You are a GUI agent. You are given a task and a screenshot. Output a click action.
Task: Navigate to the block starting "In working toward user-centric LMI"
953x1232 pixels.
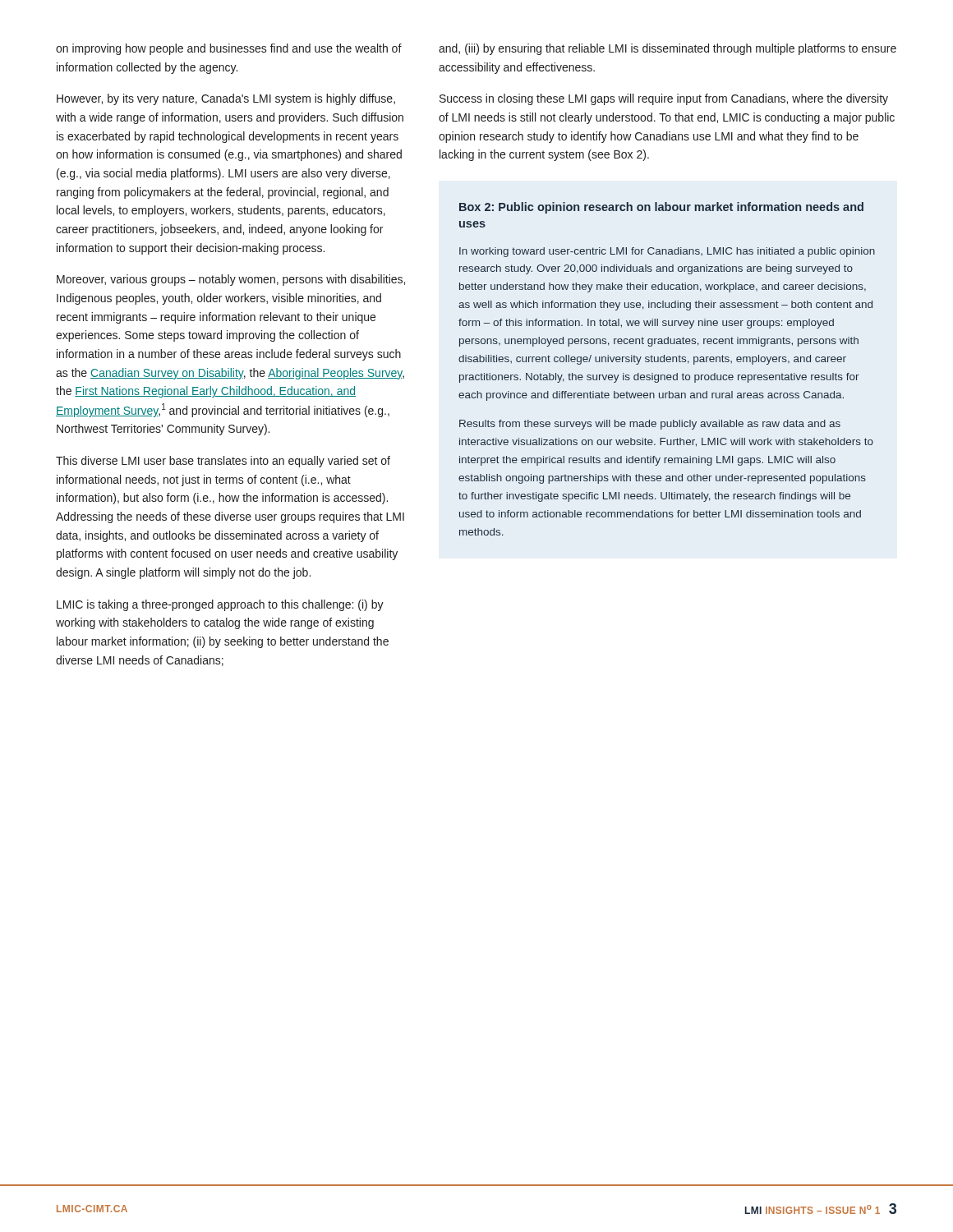tap(667, 322)
